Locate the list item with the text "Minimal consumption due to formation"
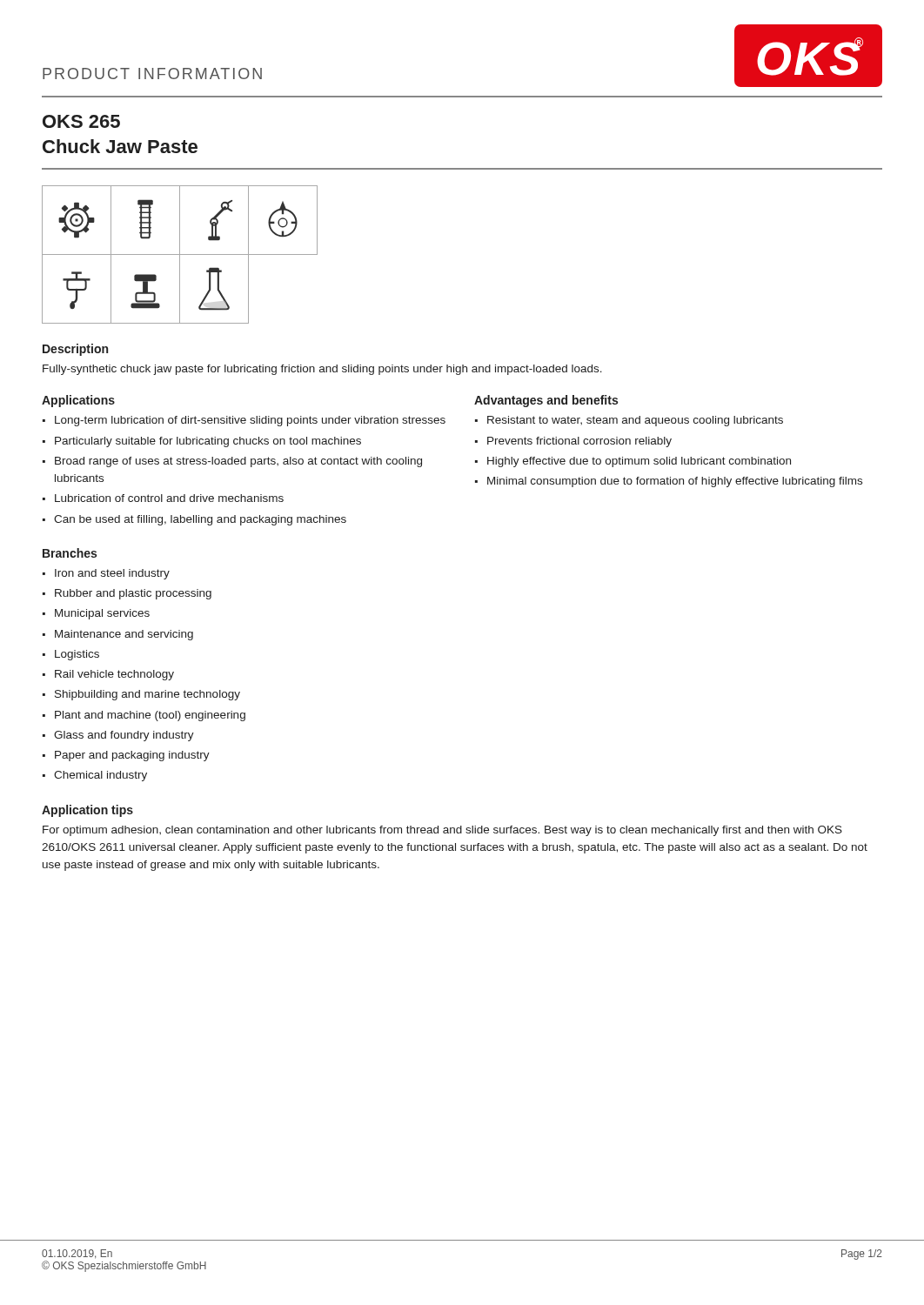This screenshot has width=924, height=1305. point(675,481)
